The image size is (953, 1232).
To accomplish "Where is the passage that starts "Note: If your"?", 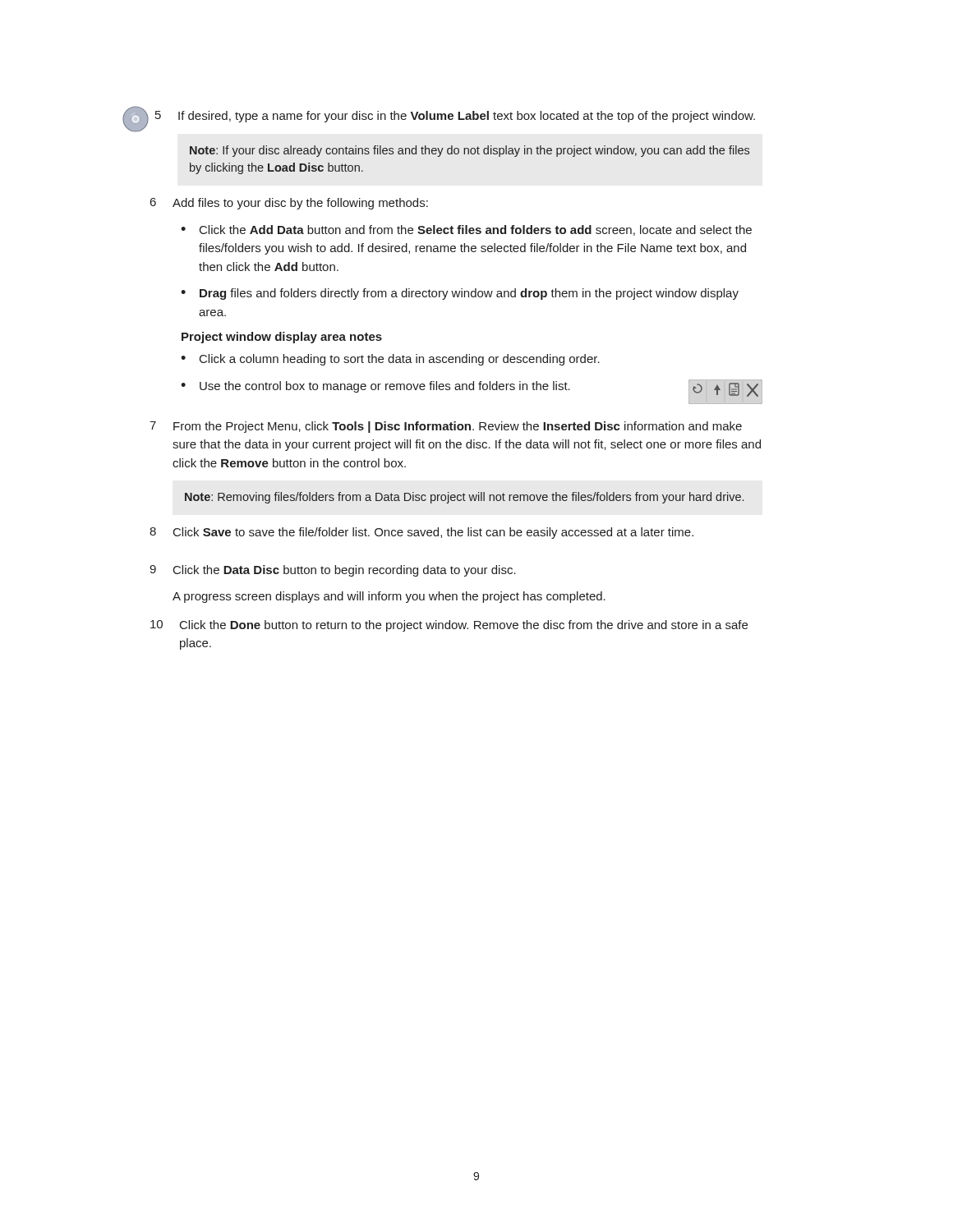I will click(469, 159).
